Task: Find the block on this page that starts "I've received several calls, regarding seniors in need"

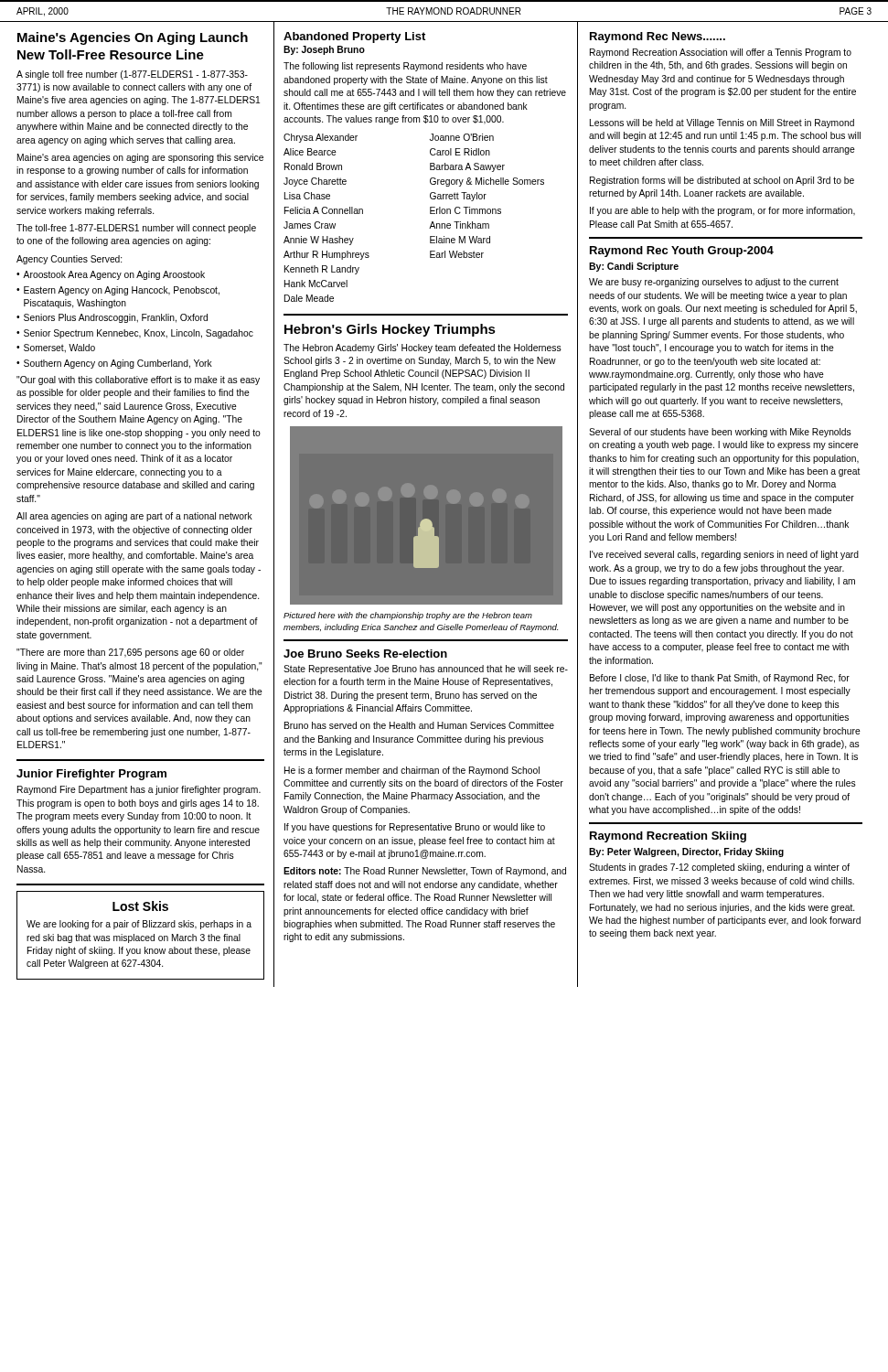Action: click(x=726, y=608)
